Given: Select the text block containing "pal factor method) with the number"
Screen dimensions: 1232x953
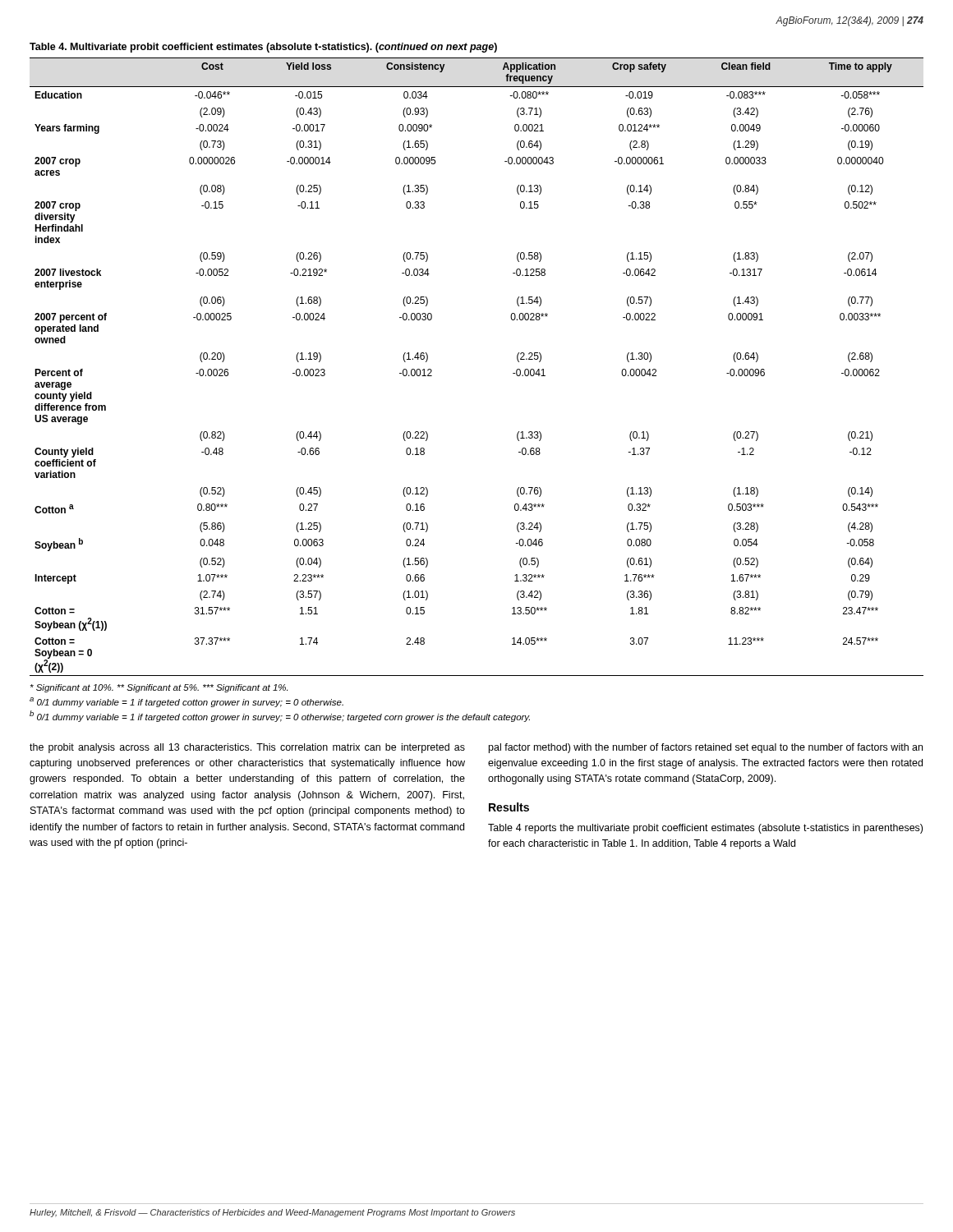Looking at the screenshot, I should pos(706,763).
